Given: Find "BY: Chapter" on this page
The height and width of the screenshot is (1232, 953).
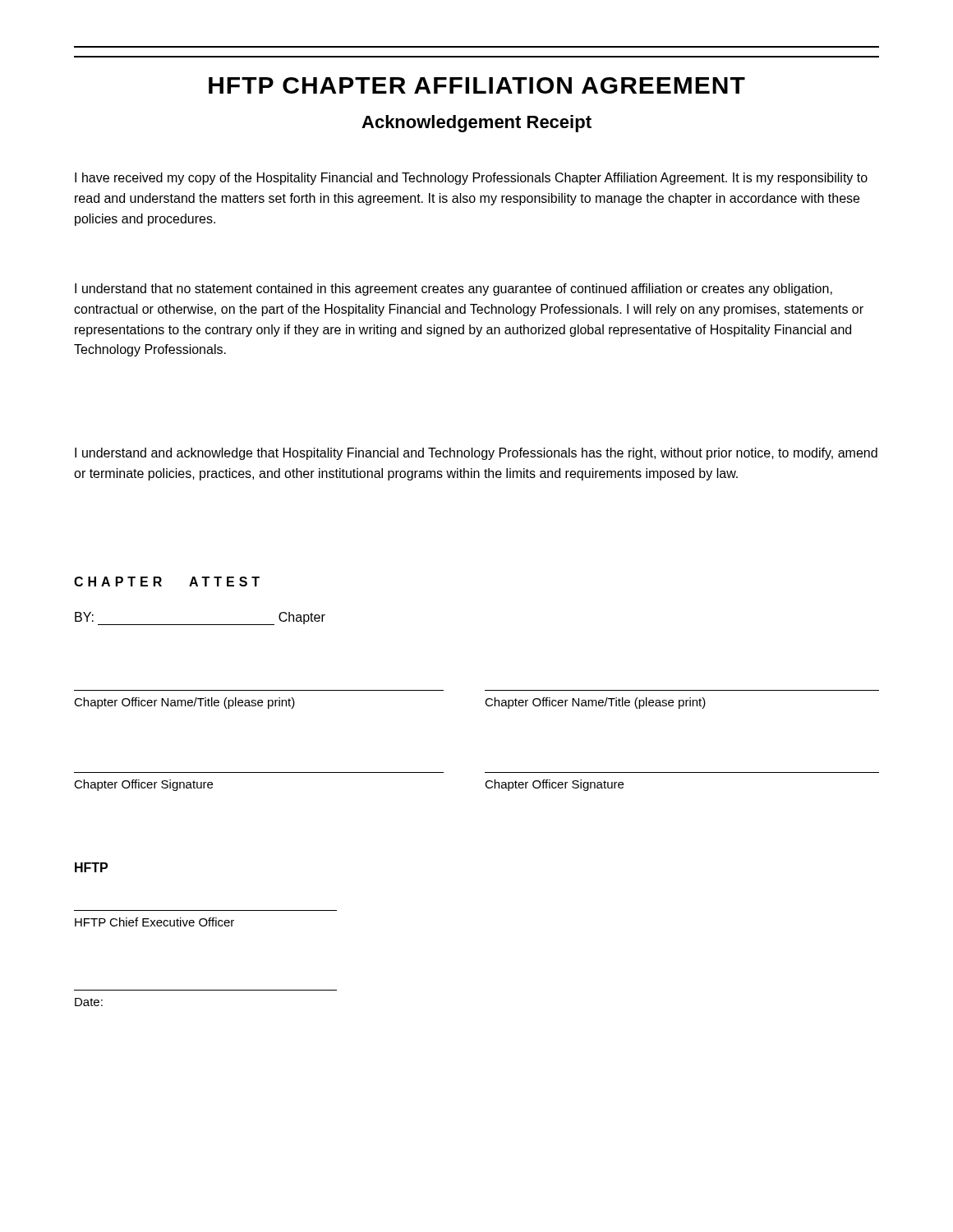Looking at the screenshot, I should click(200, 616).
